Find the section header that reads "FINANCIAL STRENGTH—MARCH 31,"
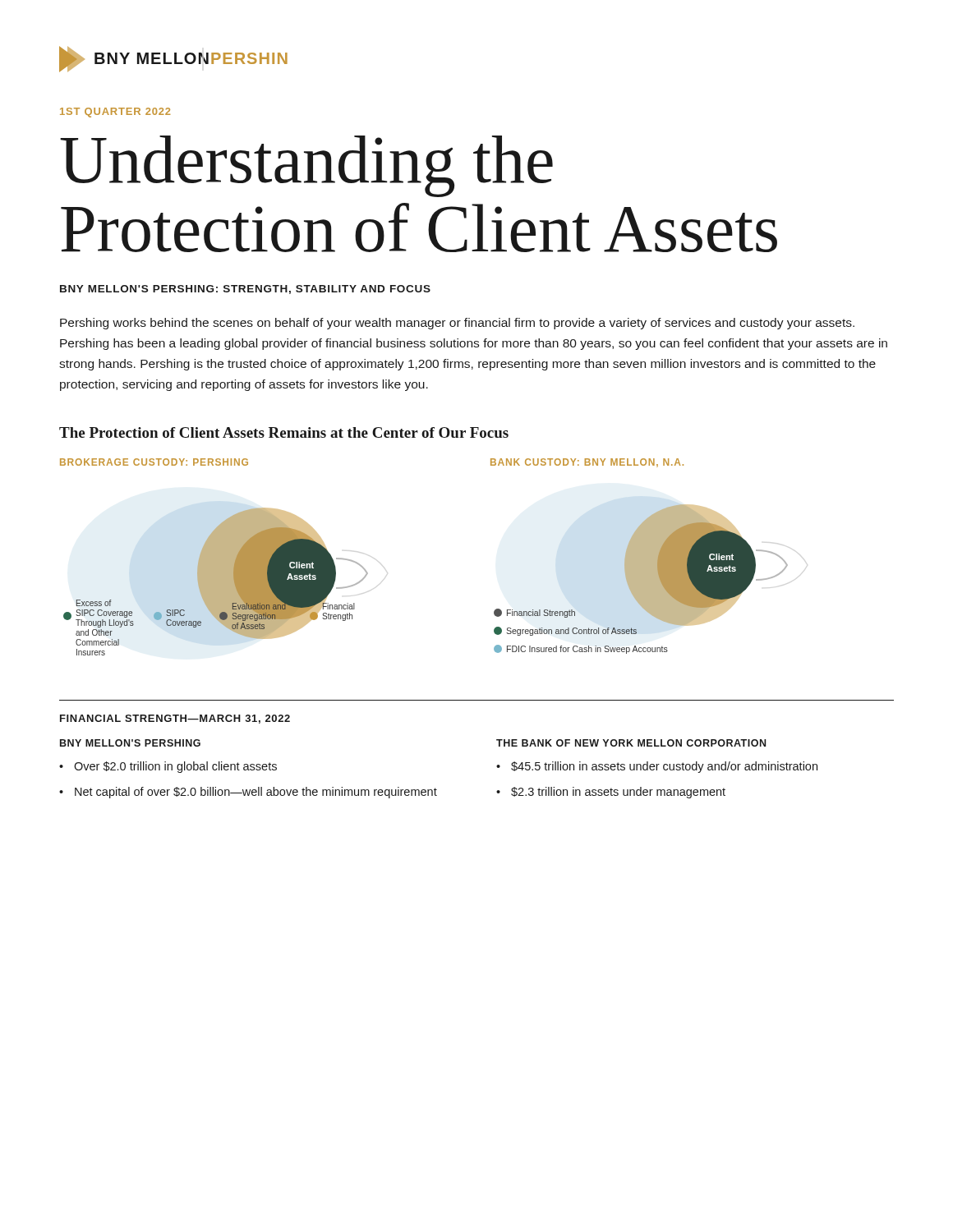This screenshot has height=1232, width=953. pyautogui.click(x=175, y=719)
